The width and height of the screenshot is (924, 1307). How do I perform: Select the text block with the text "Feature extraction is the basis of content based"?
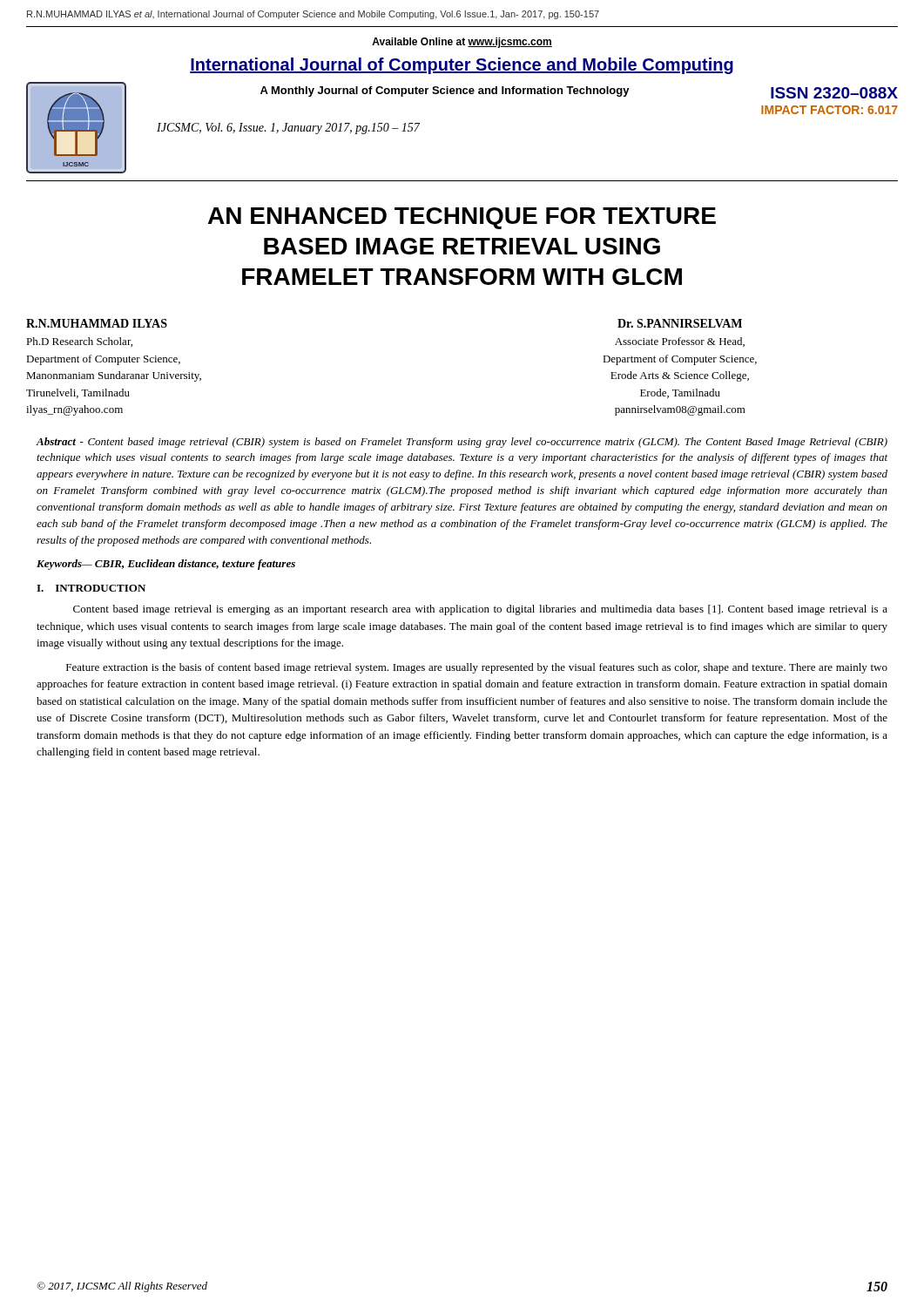point(462,709)
